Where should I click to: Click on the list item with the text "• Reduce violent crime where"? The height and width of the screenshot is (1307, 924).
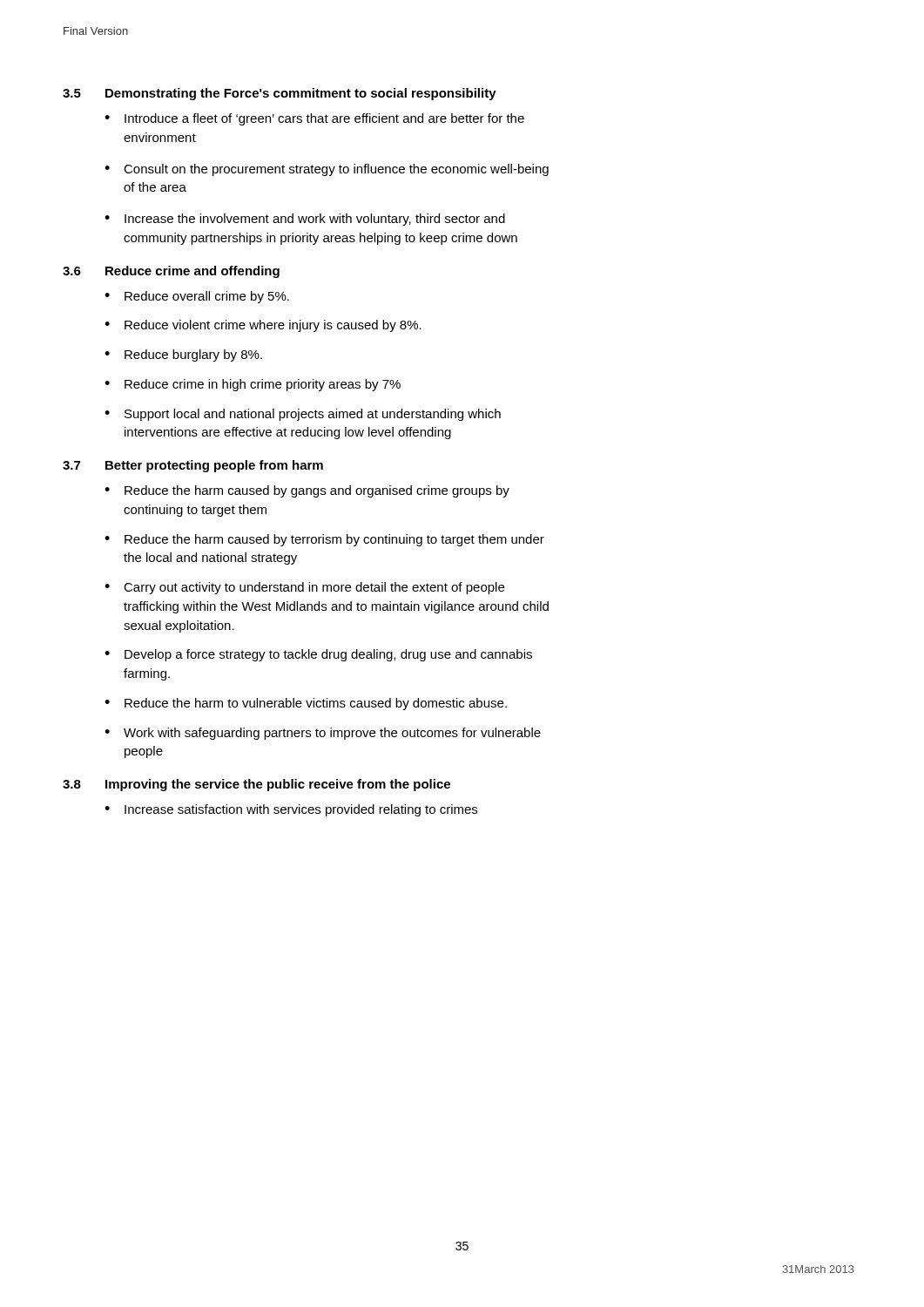pos(263,325)
